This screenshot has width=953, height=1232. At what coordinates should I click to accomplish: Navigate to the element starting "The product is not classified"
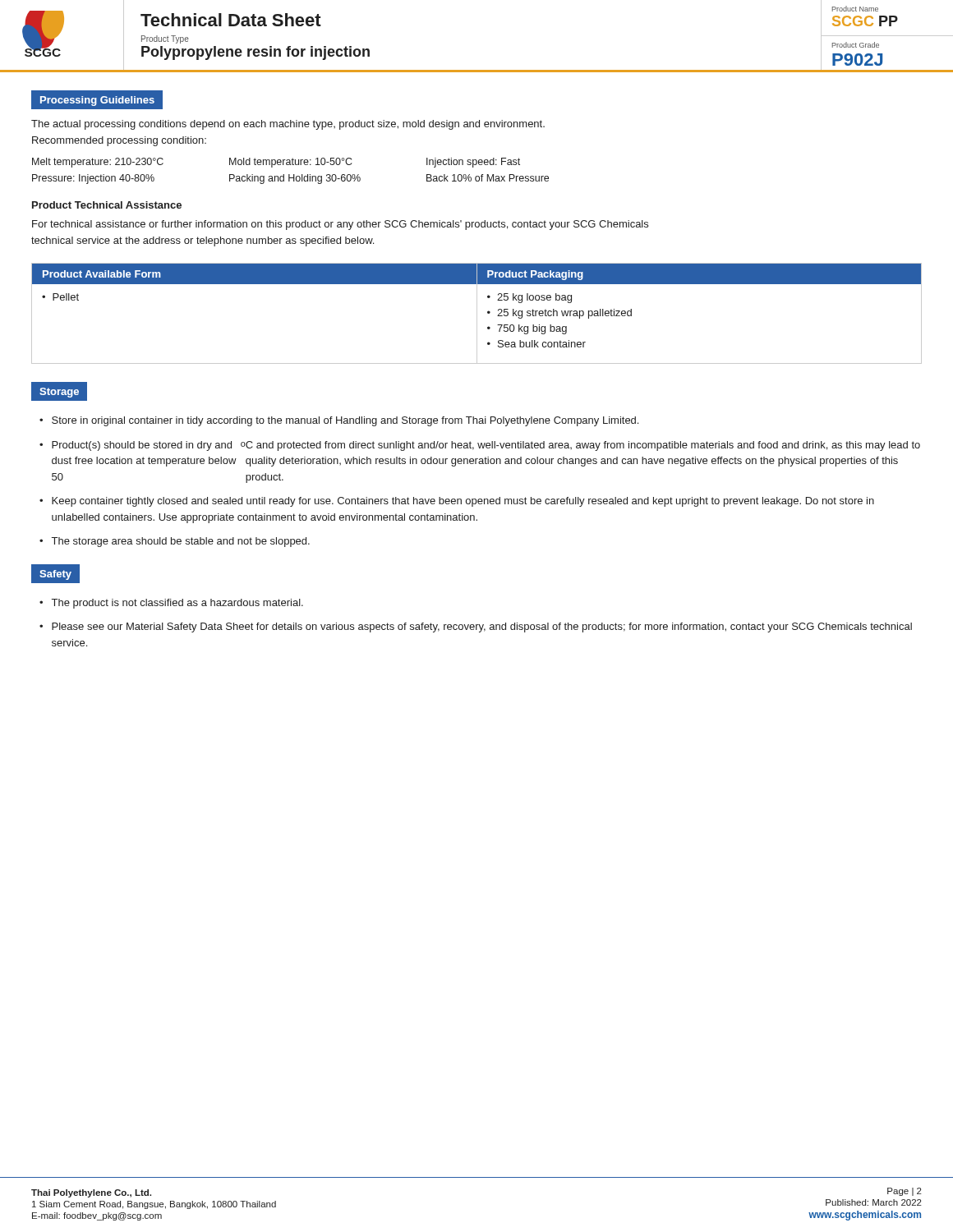tap(178, 602)
